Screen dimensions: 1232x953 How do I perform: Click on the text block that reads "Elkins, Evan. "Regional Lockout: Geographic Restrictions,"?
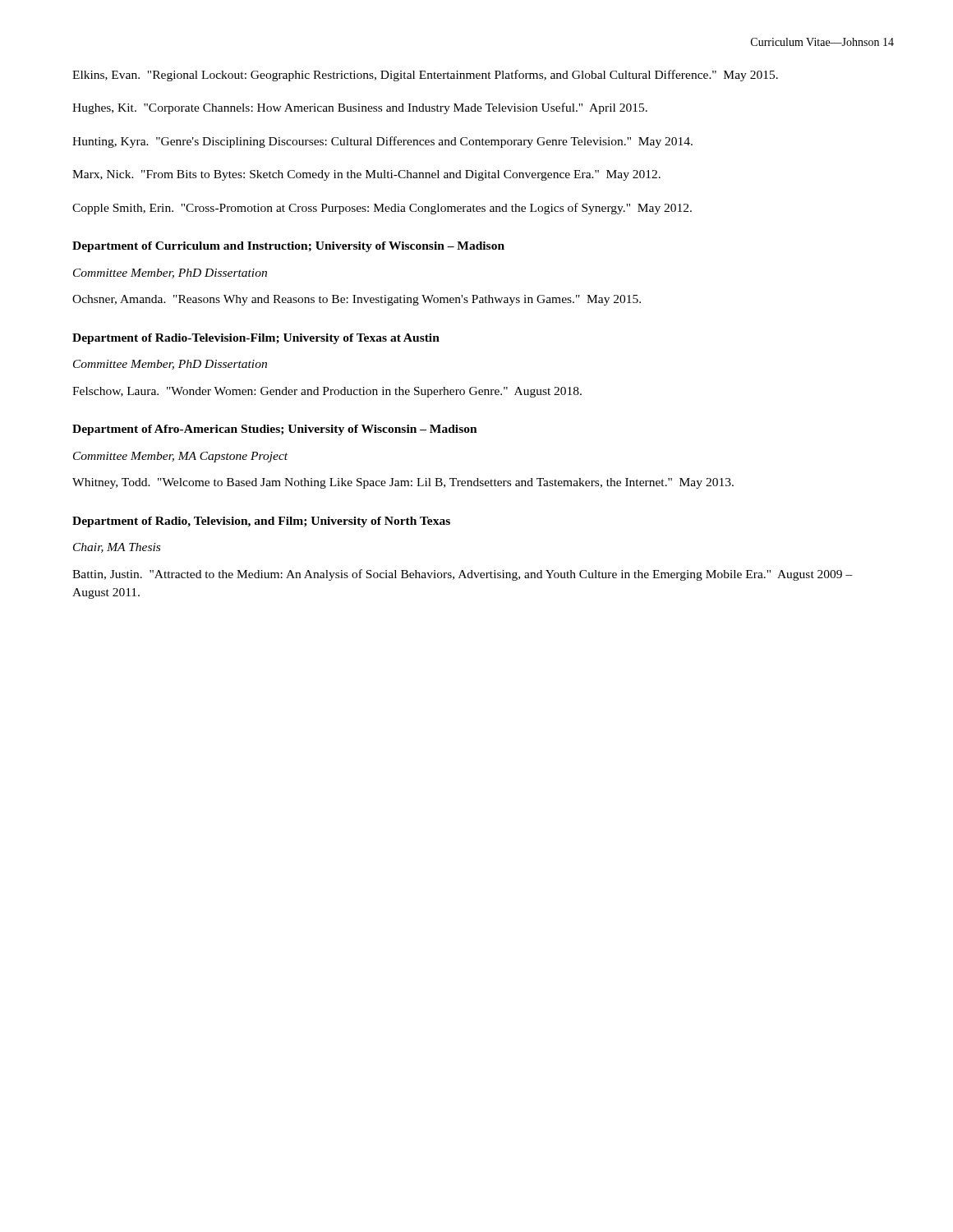coord(425,74)
